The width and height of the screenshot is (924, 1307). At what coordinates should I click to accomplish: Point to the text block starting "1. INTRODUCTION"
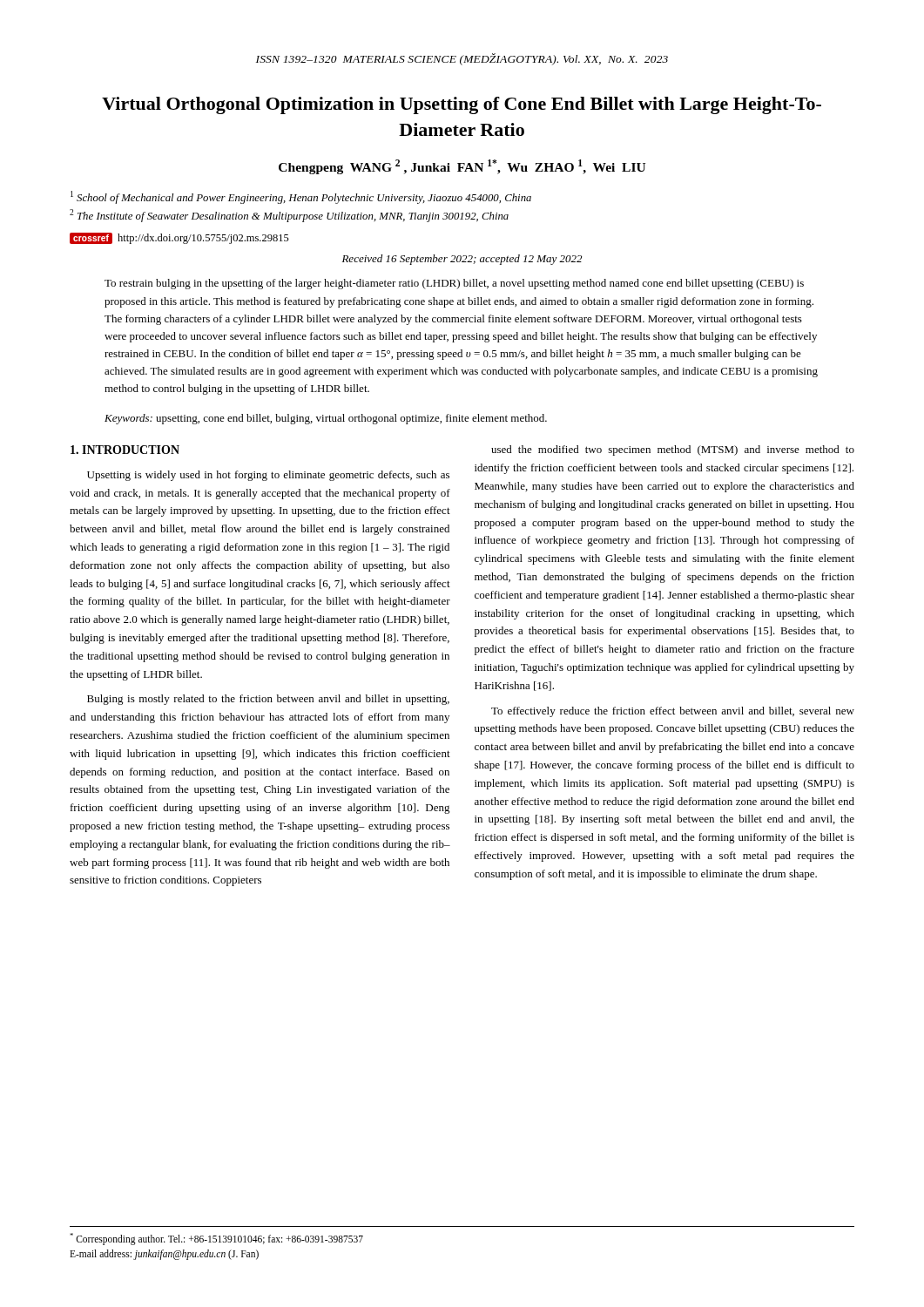(x=125, y=450)
